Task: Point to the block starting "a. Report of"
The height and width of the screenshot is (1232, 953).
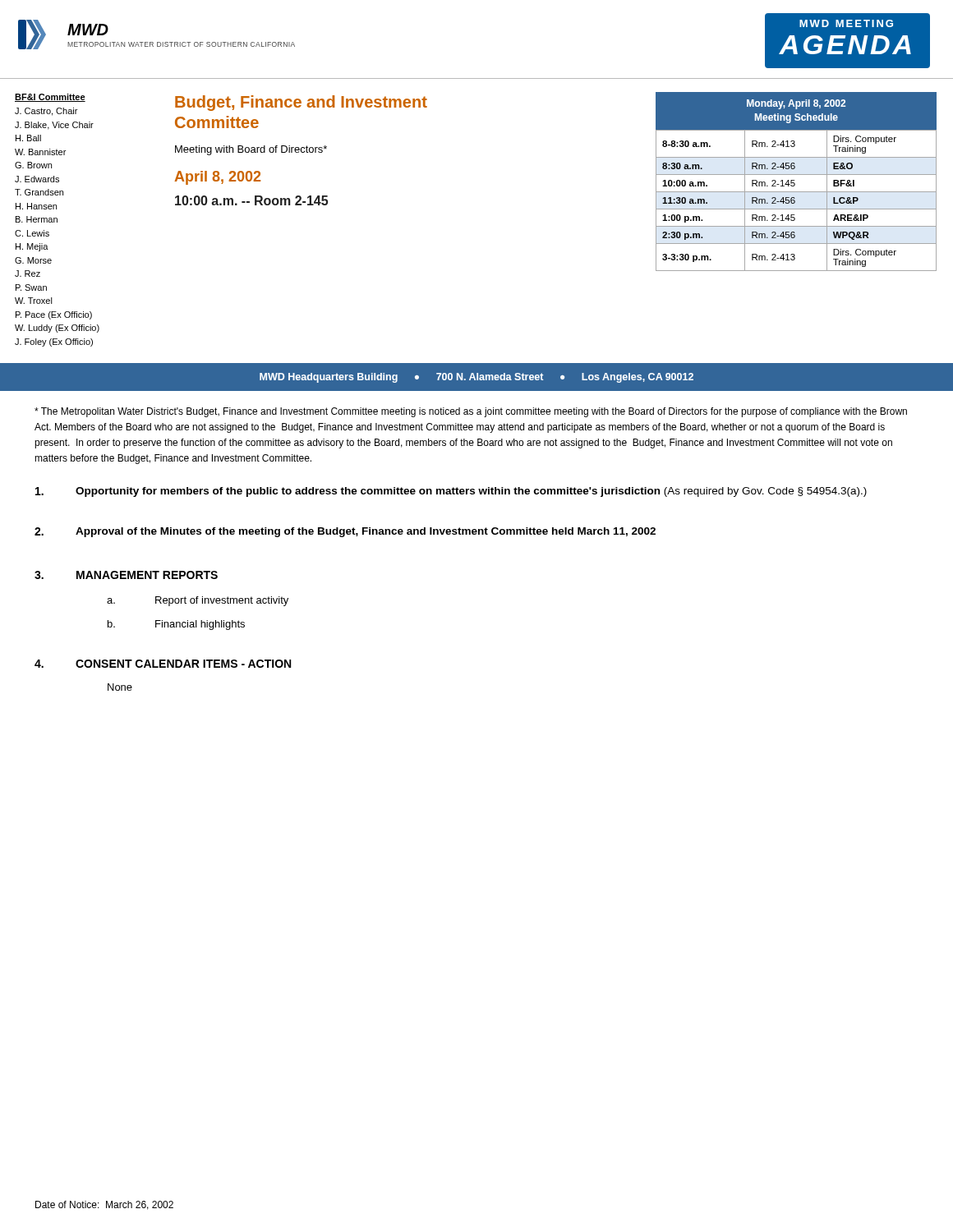Action: pos(198,600)
